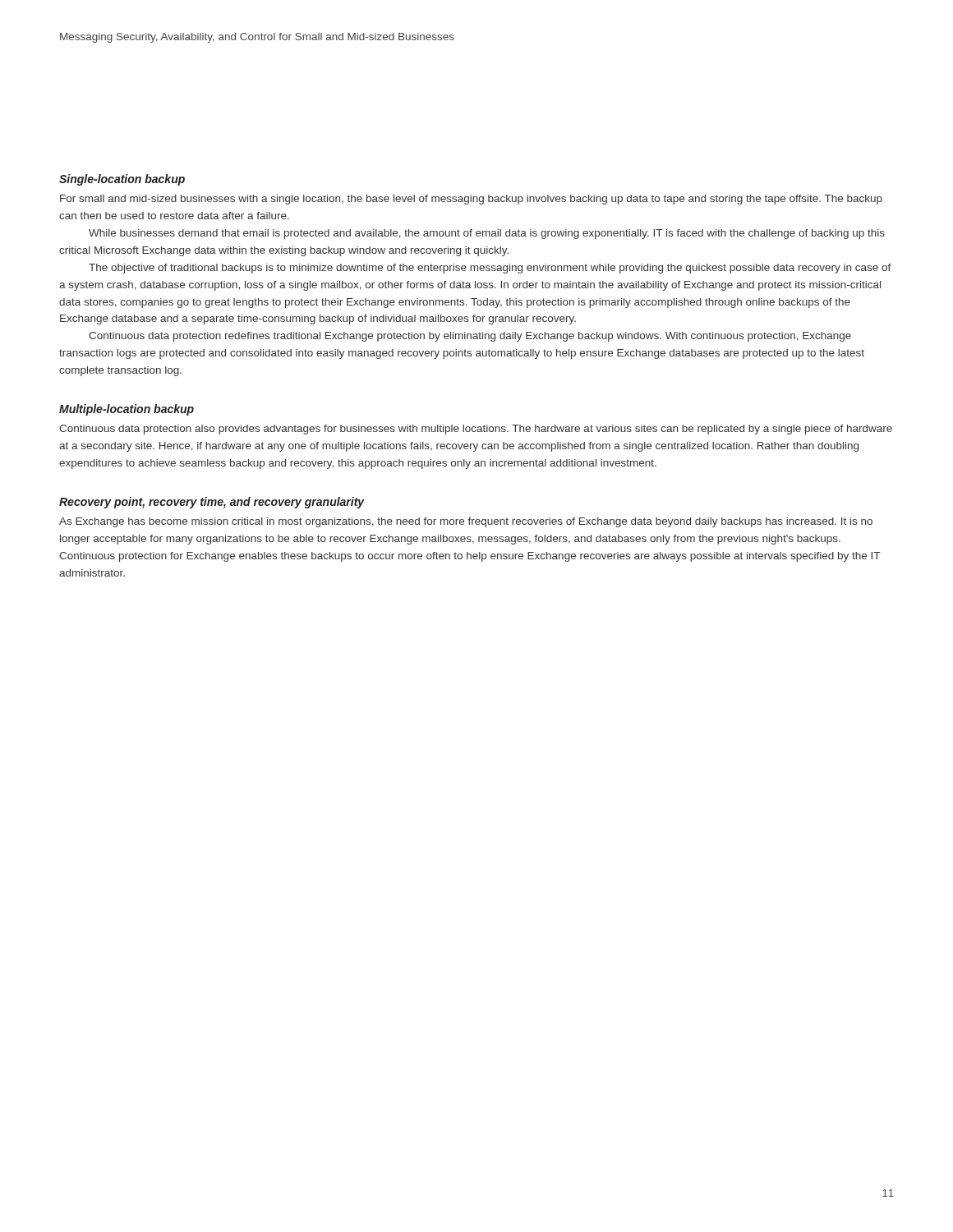Point to the section header beginning "Recovery point, recovery time, and recovery"
Image resolution: width=953 pixels, height=1232 pixels.
[212, 502]
